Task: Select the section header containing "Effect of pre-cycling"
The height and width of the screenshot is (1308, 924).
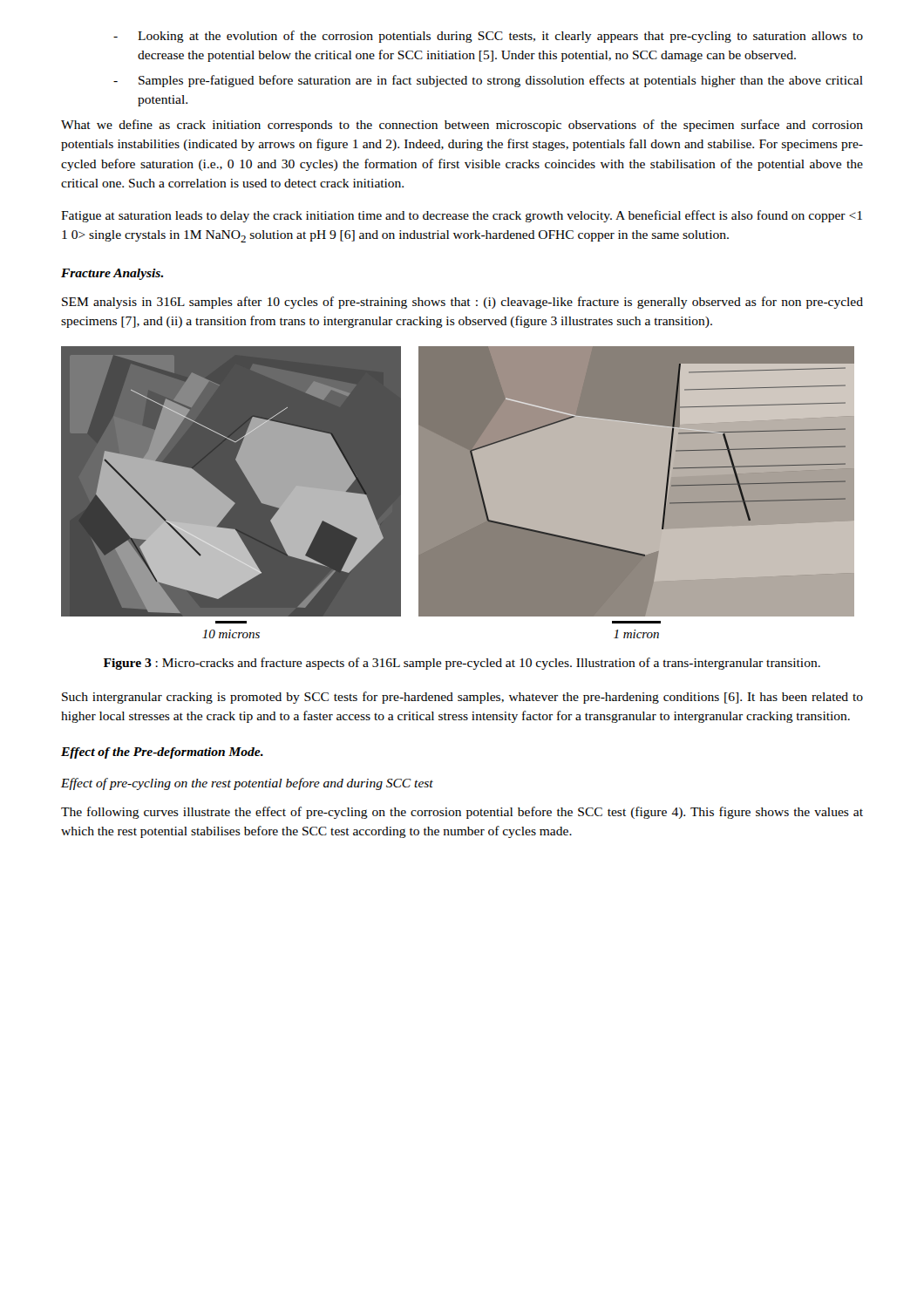Action: (x=247, y=783)
